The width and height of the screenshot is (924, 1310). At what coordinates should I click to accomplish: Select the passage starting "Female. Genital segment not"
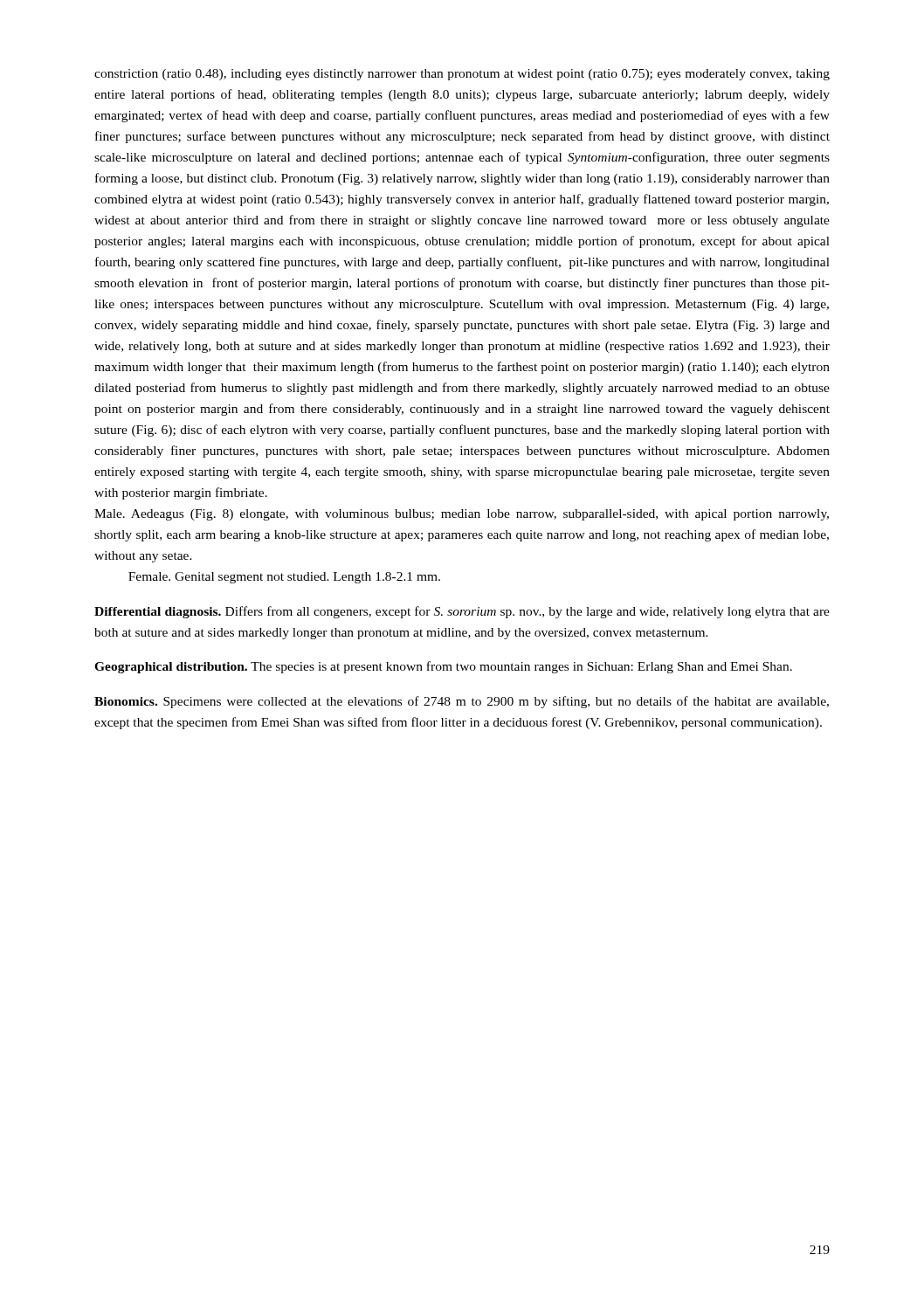click(284, 578)
